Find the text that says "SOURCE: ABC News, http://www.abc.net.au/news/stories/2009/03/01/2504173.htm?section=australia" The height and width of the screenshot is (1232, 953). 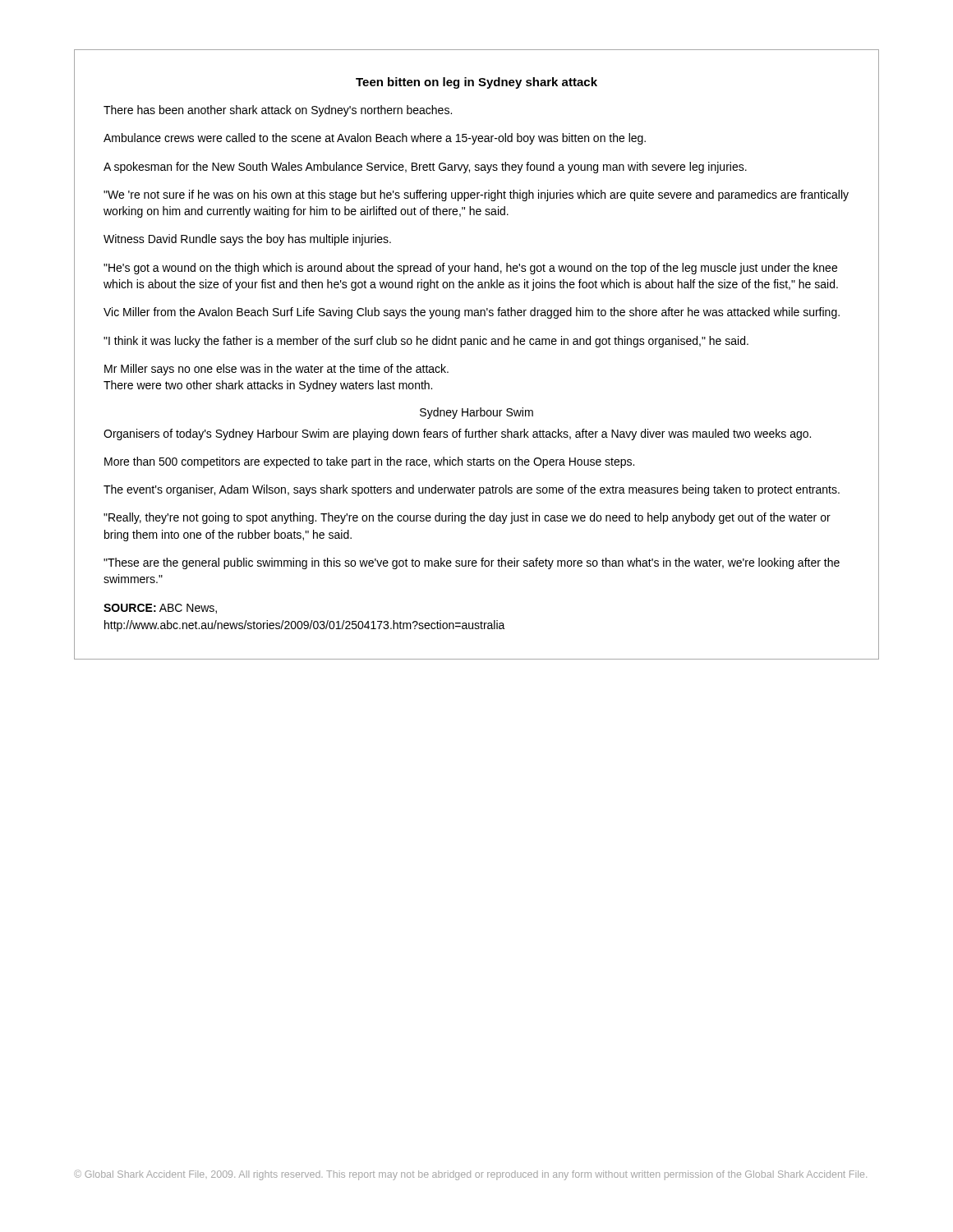(x=304, y=616)
